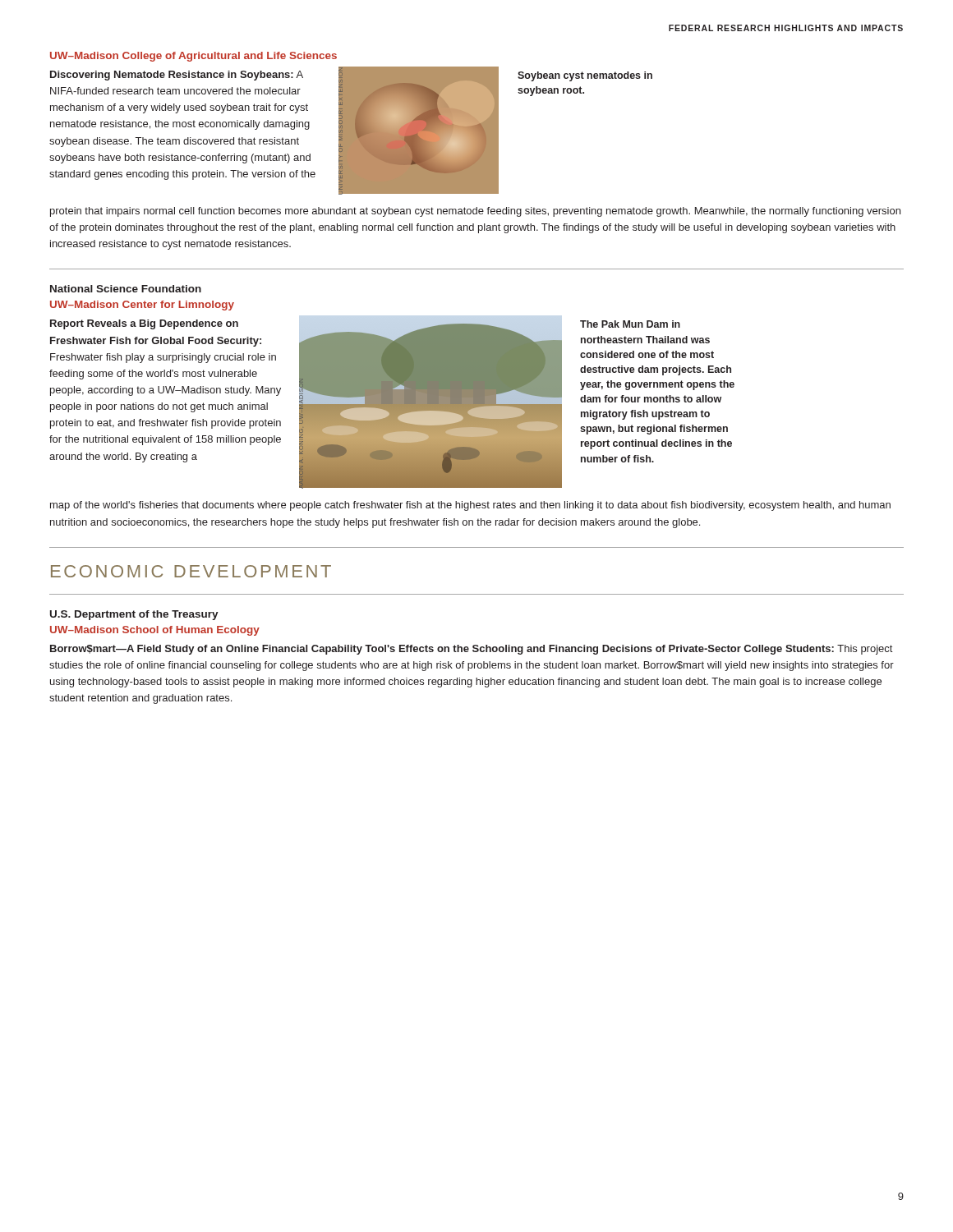Navigate to the region starting "UW–Madison School of Human Ecology"

coord(154,629)
